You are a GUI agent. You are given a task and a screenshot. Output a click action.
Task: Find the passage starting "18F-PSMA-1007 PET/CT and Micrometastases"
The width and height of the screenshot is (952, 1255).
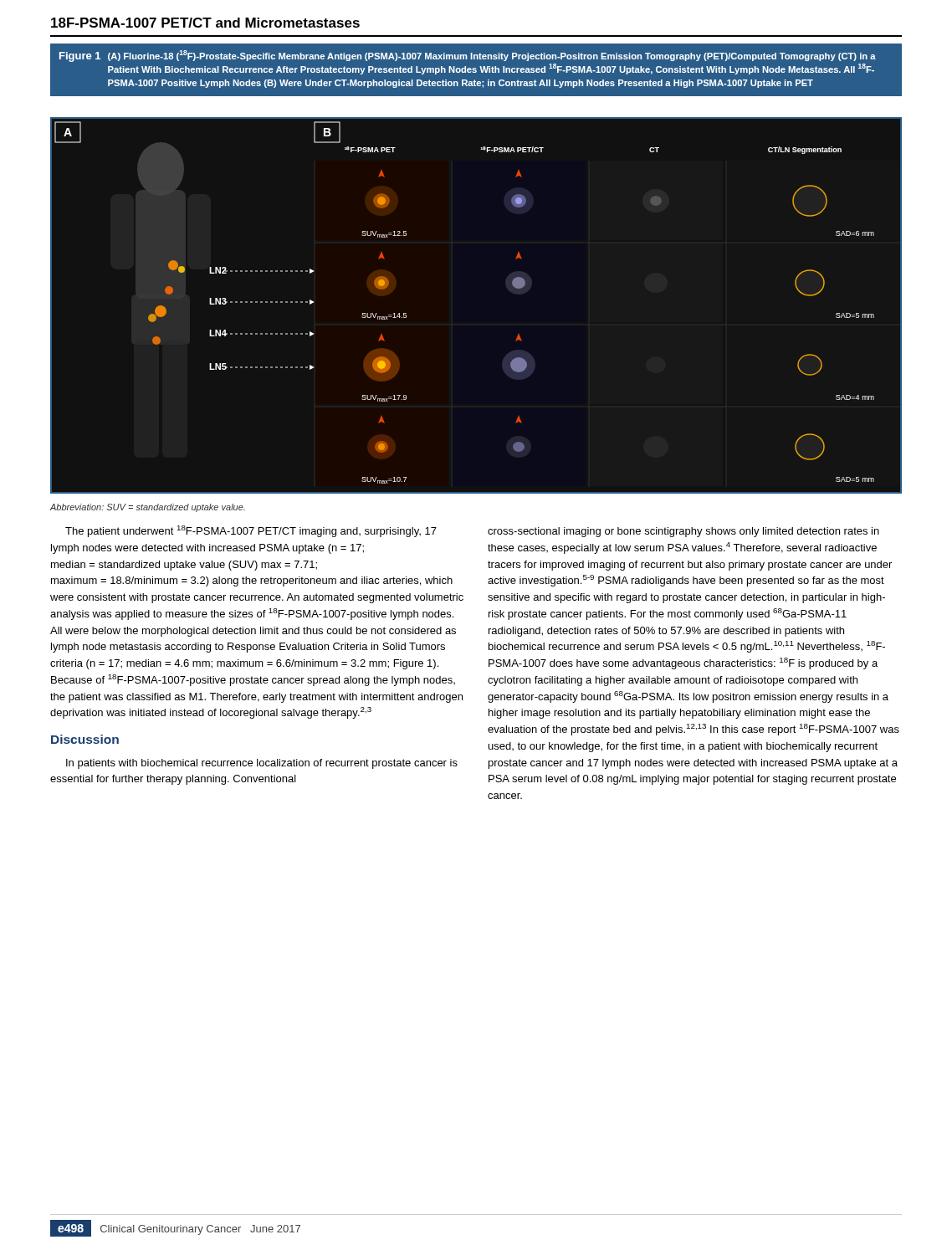205,23
